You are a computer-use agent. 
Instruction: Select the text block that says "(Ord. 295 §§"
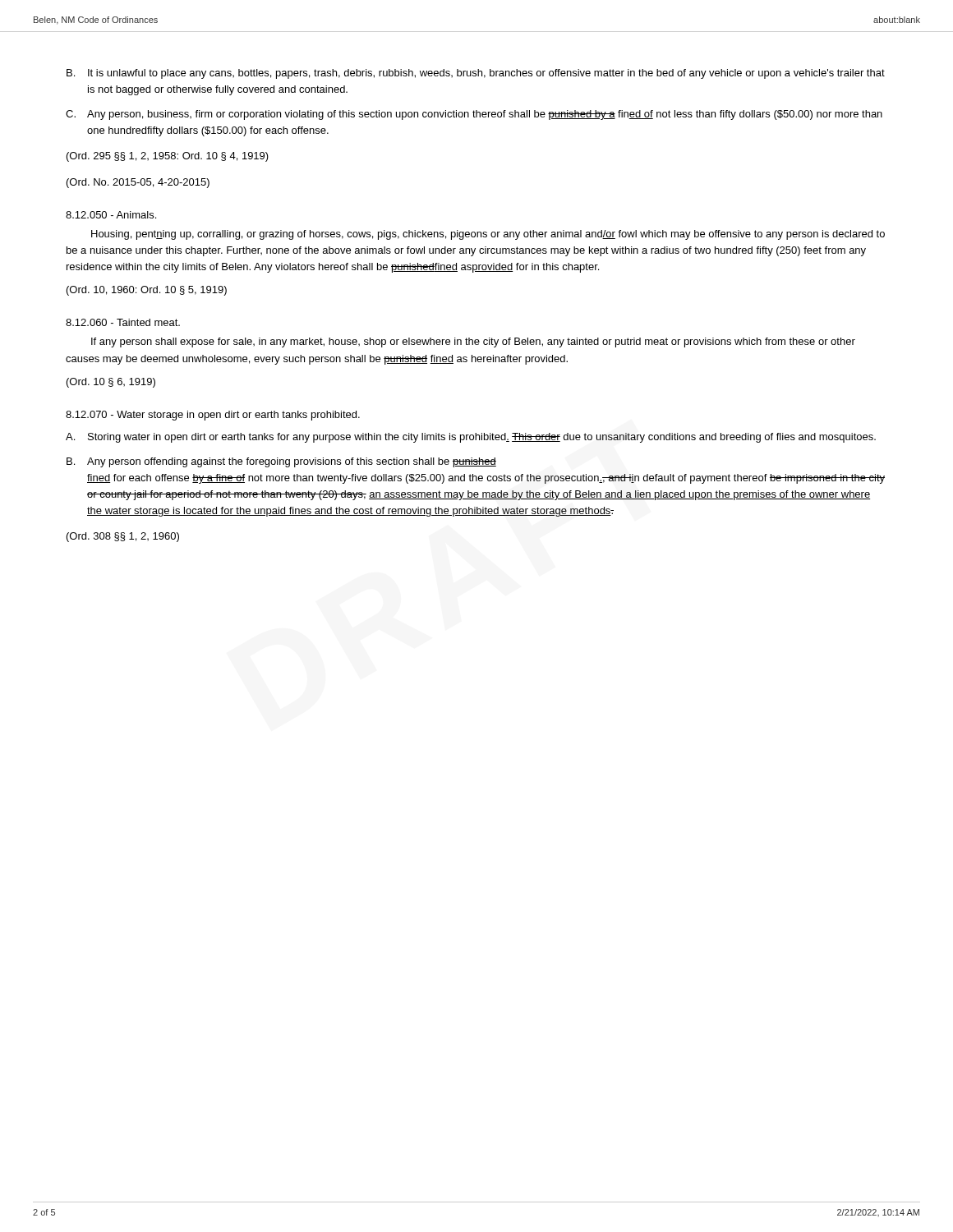coord(167,155)
